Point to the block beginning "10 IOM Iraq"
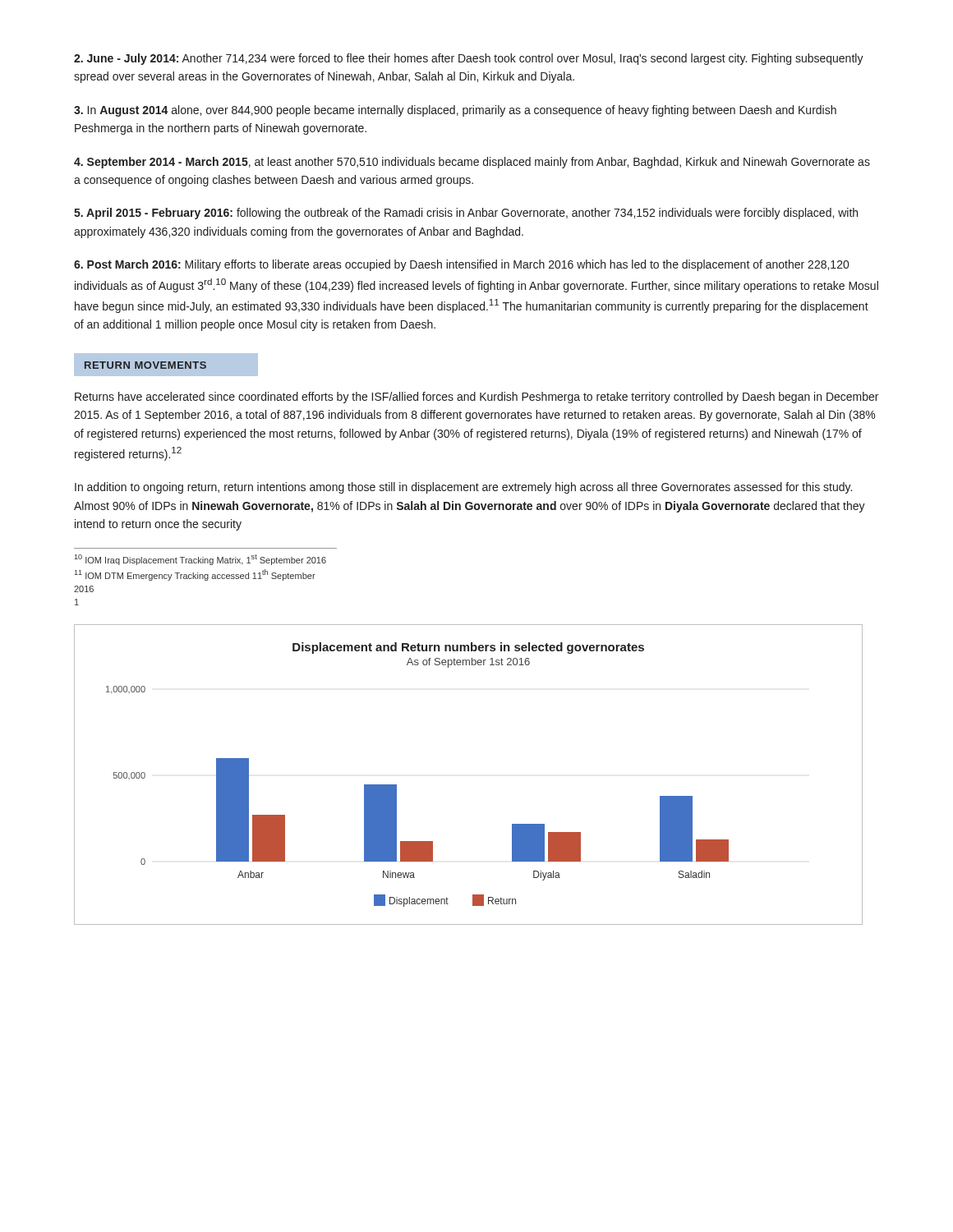 (x=200, y=559)
